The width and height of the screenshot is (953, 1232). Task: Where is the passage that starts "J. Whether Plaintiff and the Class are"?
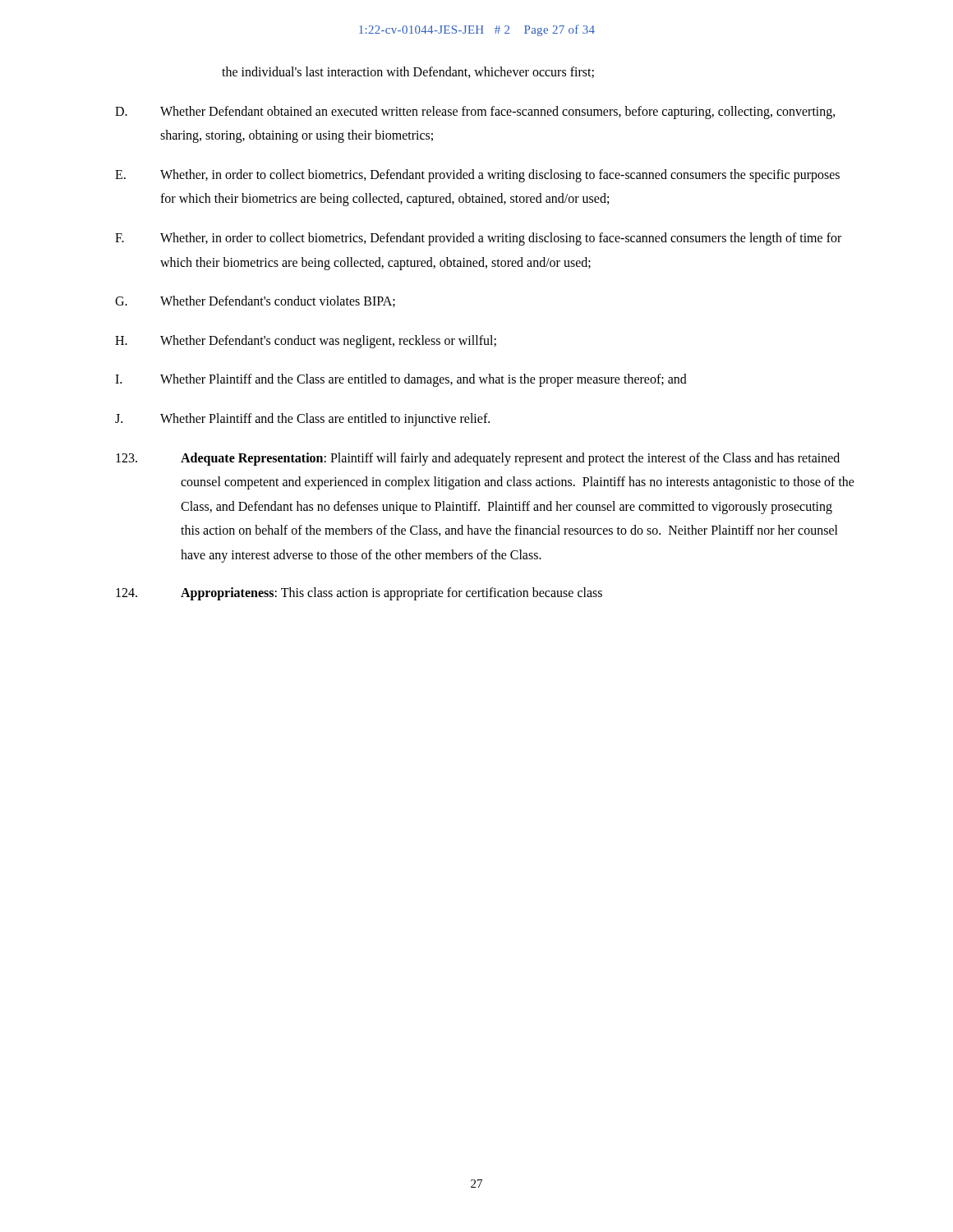(485, 419)
